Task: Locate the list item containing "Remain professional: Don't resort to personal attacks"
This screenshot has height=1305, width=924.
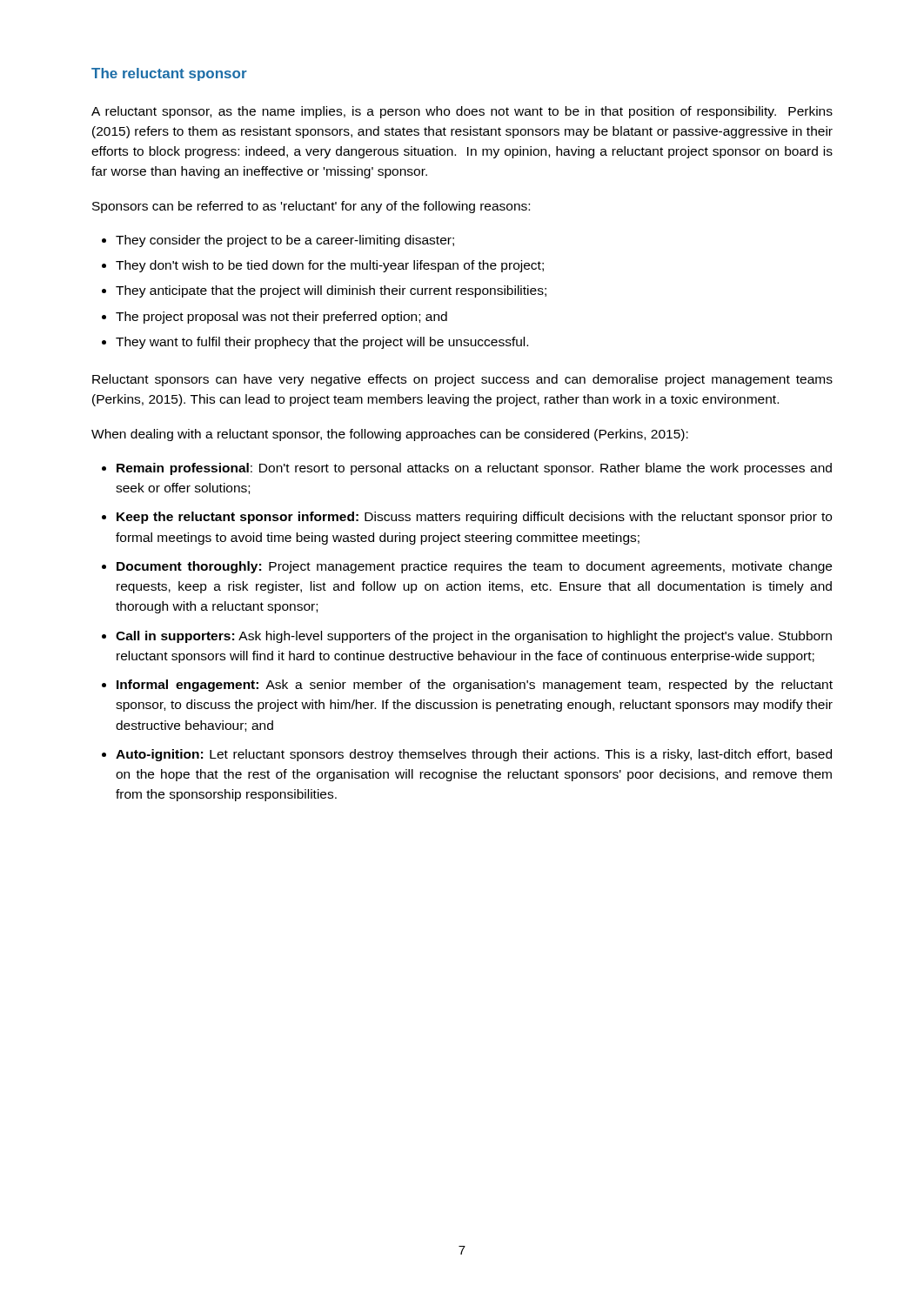Action: (x=474, y=477)
